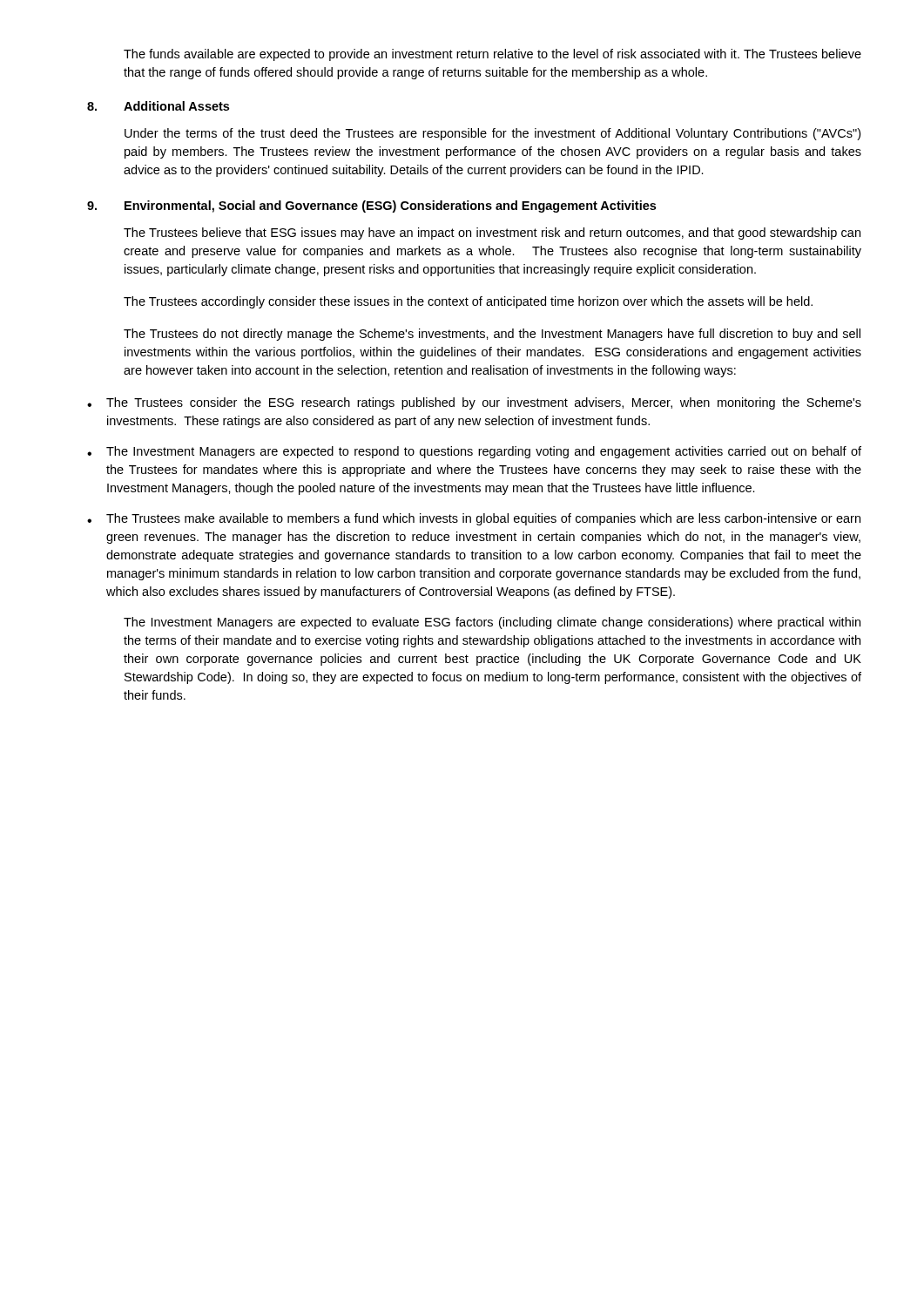924x1307 pixels.
Task: Click on the text block that reads "The Investment Managers are expected"
Action: click(x=492, y=659)
